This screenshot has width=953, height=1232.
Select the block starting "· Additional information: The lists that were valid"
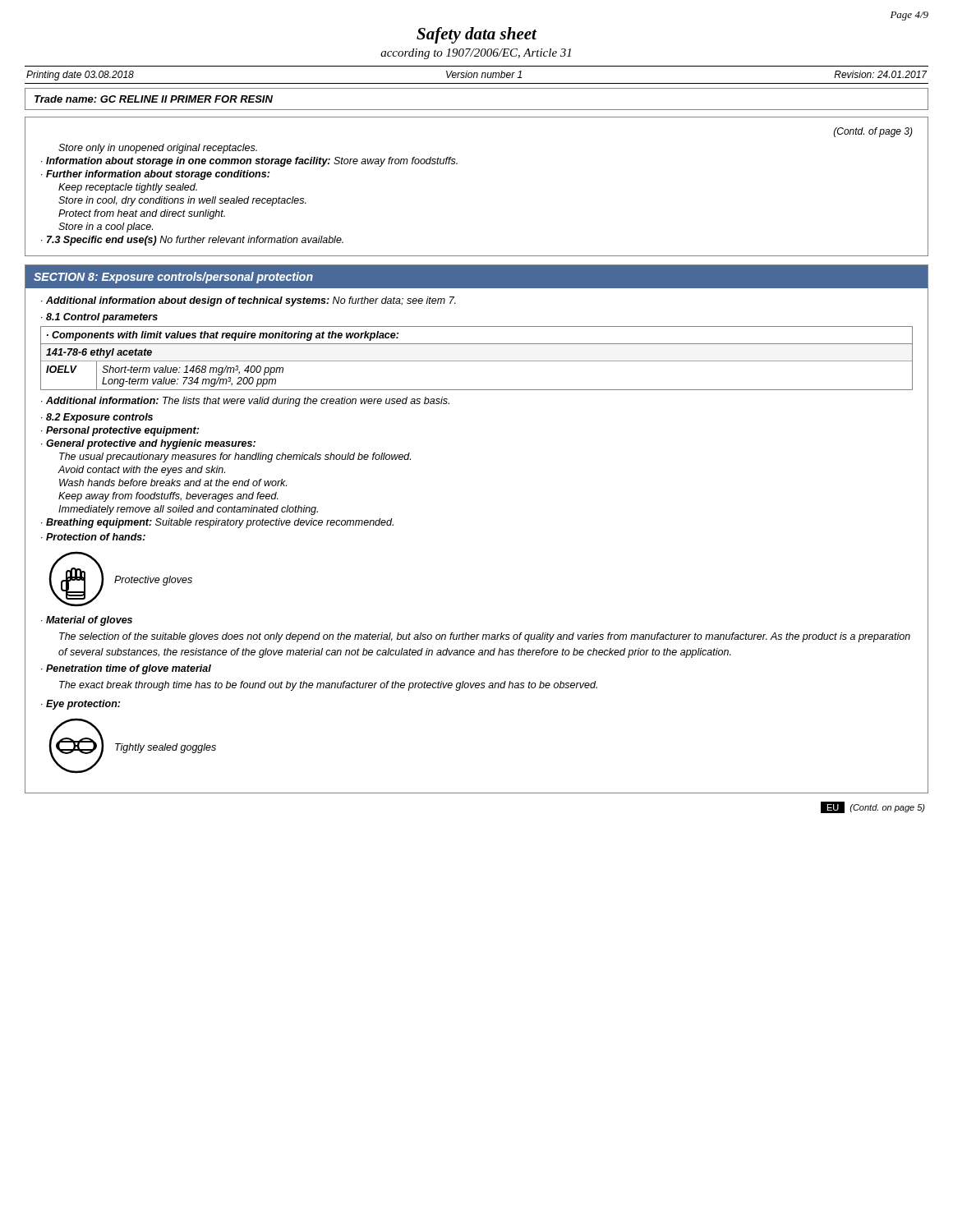[x=245, y=401]
